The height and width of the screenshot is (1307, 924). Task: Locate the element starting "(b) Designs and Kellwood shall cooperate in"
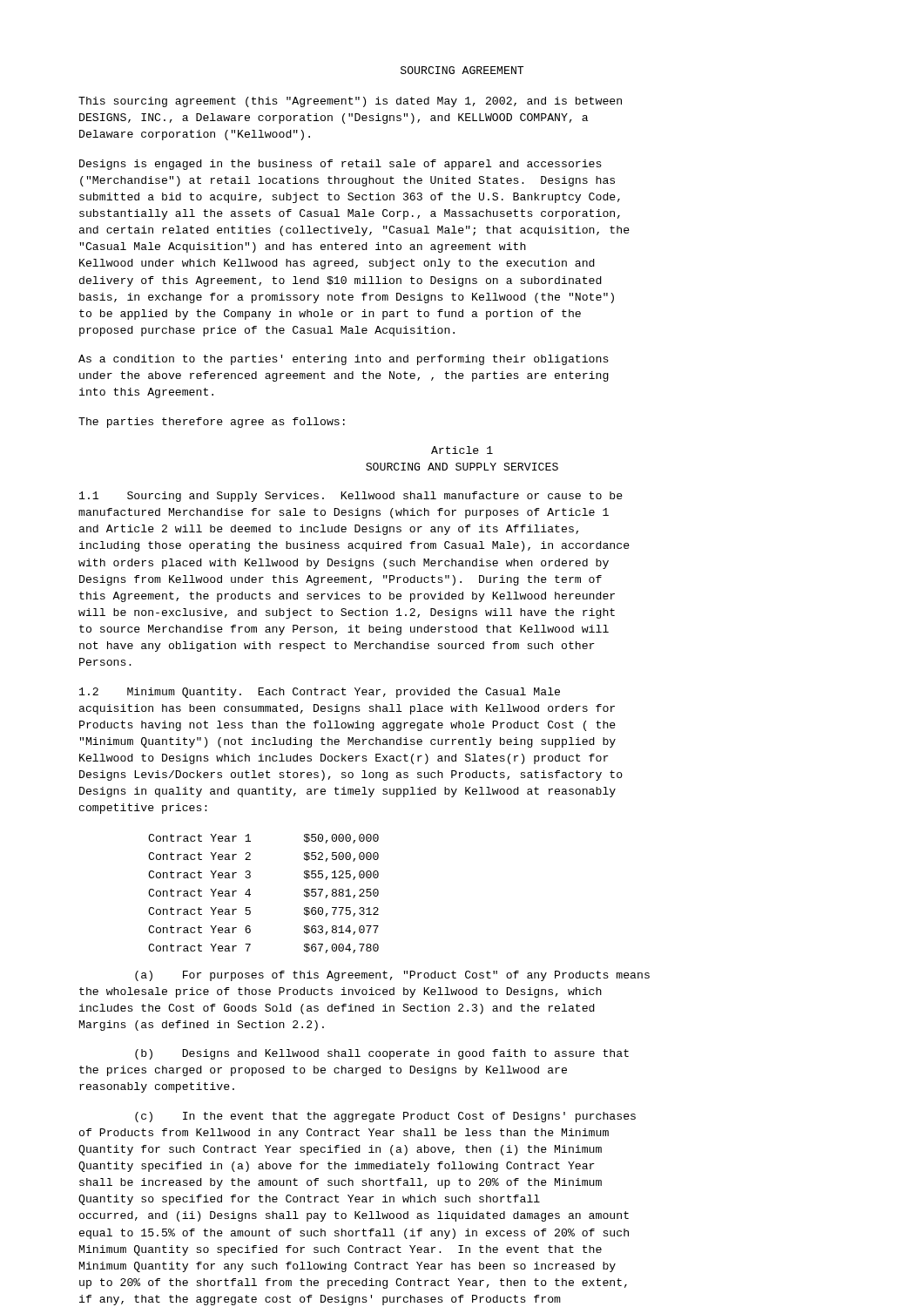354,1071
